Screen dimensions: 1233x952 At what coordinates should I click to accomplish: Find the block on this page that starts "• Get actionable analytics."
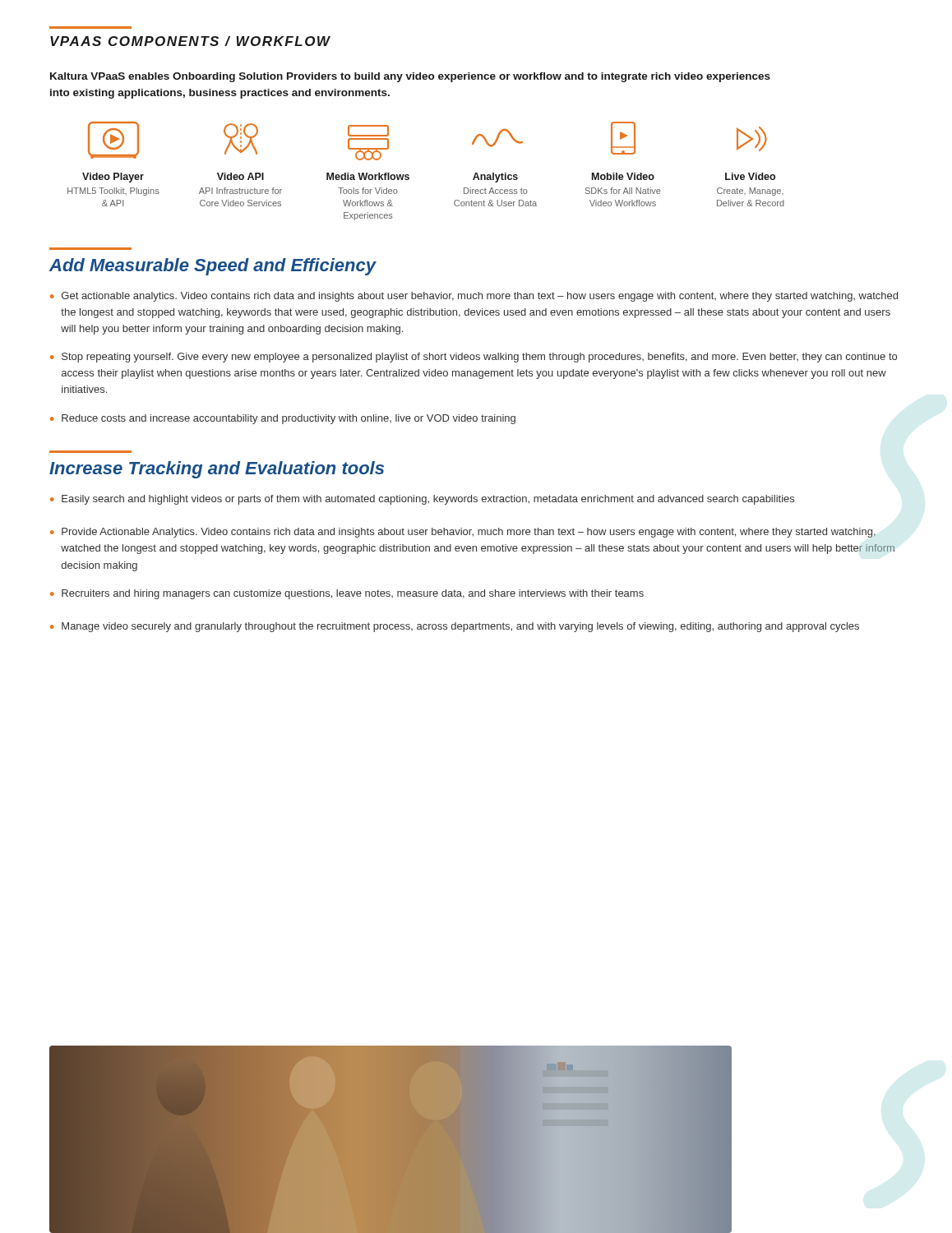pyautogui.click(x=476, y=312)
